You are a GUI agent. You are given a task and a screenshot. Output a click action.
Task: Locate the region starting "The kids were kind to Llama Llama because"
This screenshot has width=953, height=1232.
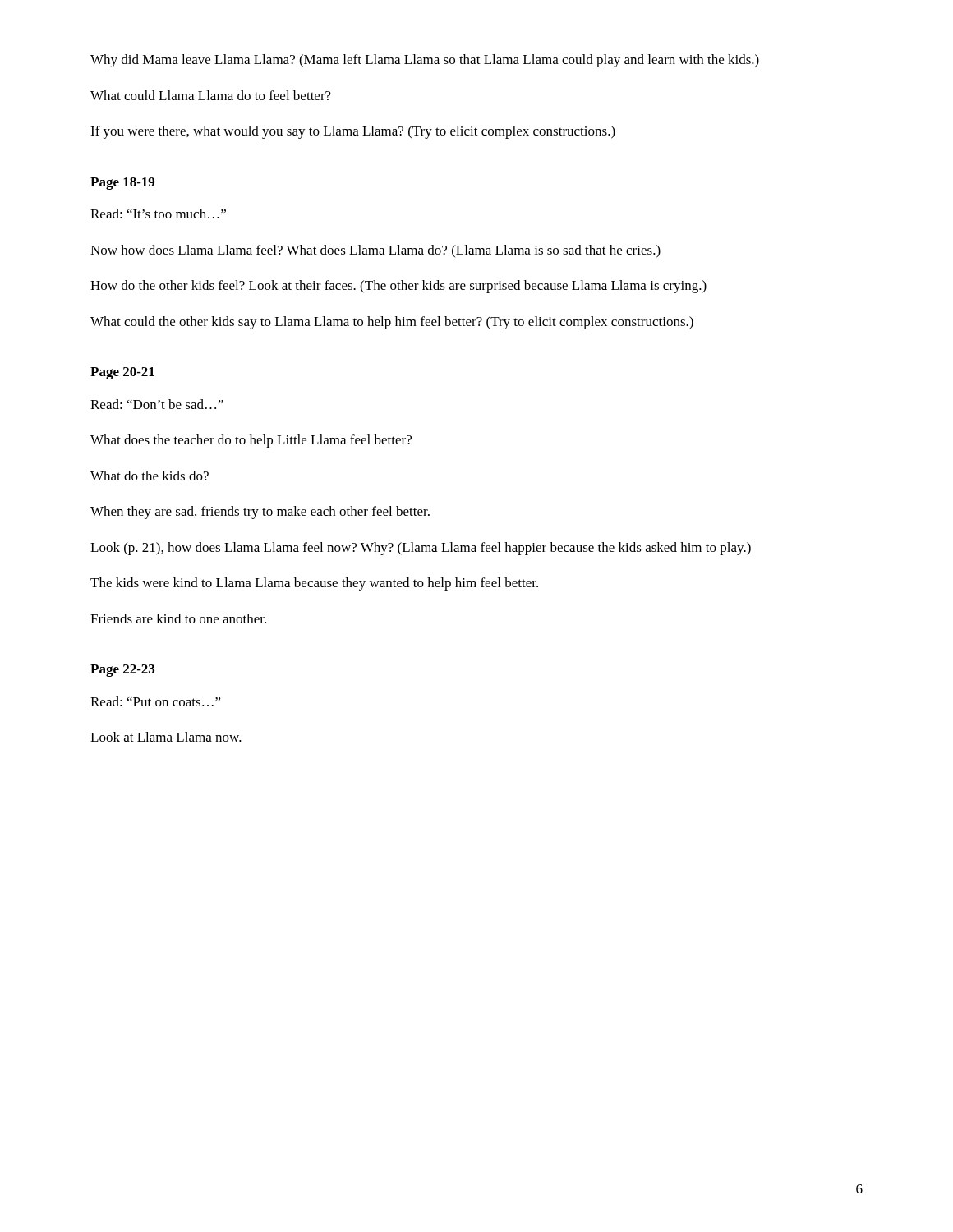click(315, 583)
